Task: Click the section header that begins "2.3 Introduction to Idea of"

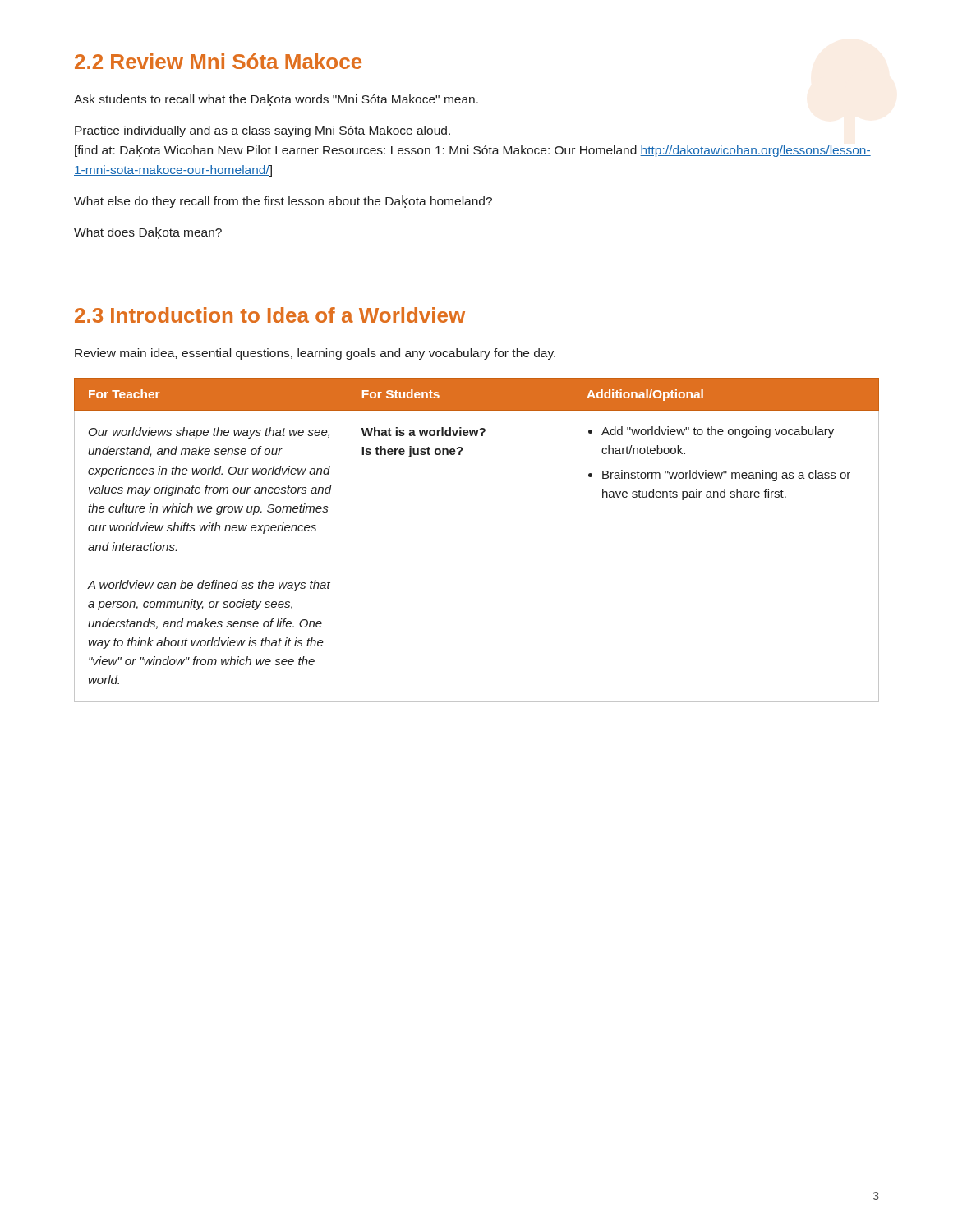Action: tap(270, 316)
